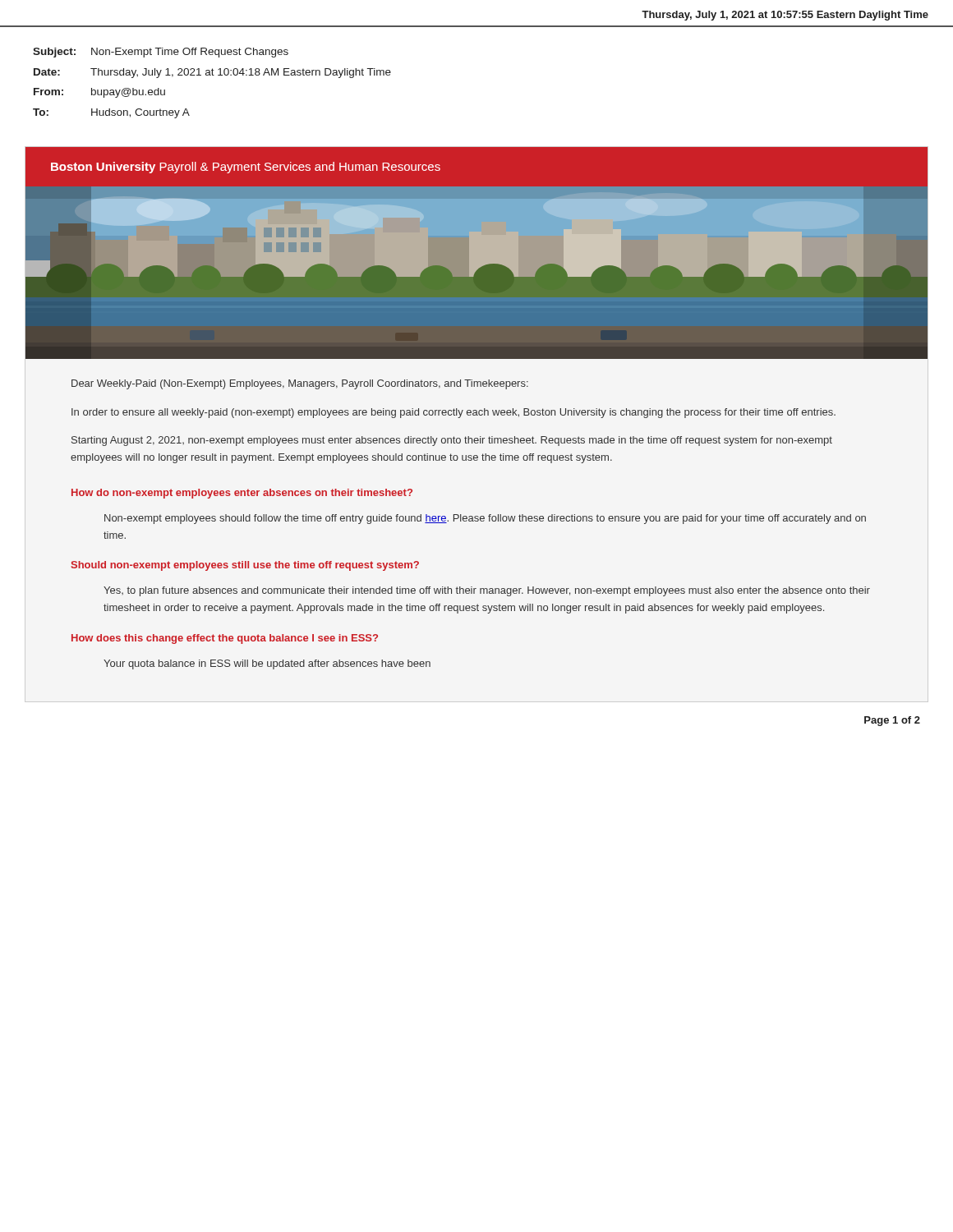This screenshot has height=1232, width=953.
Task: Point to the text starting "Subject: Non-Exempt Time Off"
Action: [x=161, y=52]
